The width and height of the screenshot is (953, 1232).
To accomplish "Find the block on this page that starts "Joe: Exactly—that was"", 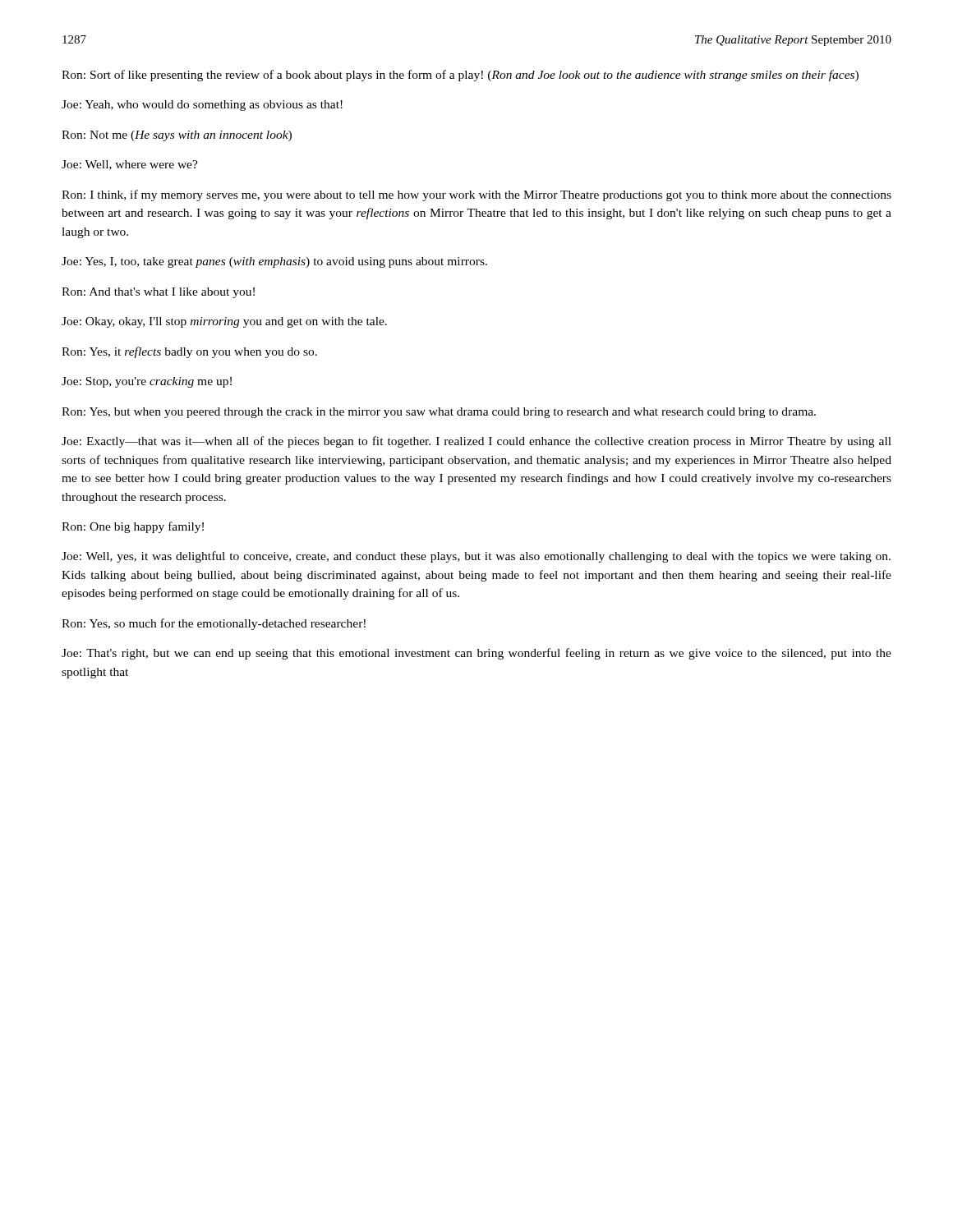I will point(476,468).
